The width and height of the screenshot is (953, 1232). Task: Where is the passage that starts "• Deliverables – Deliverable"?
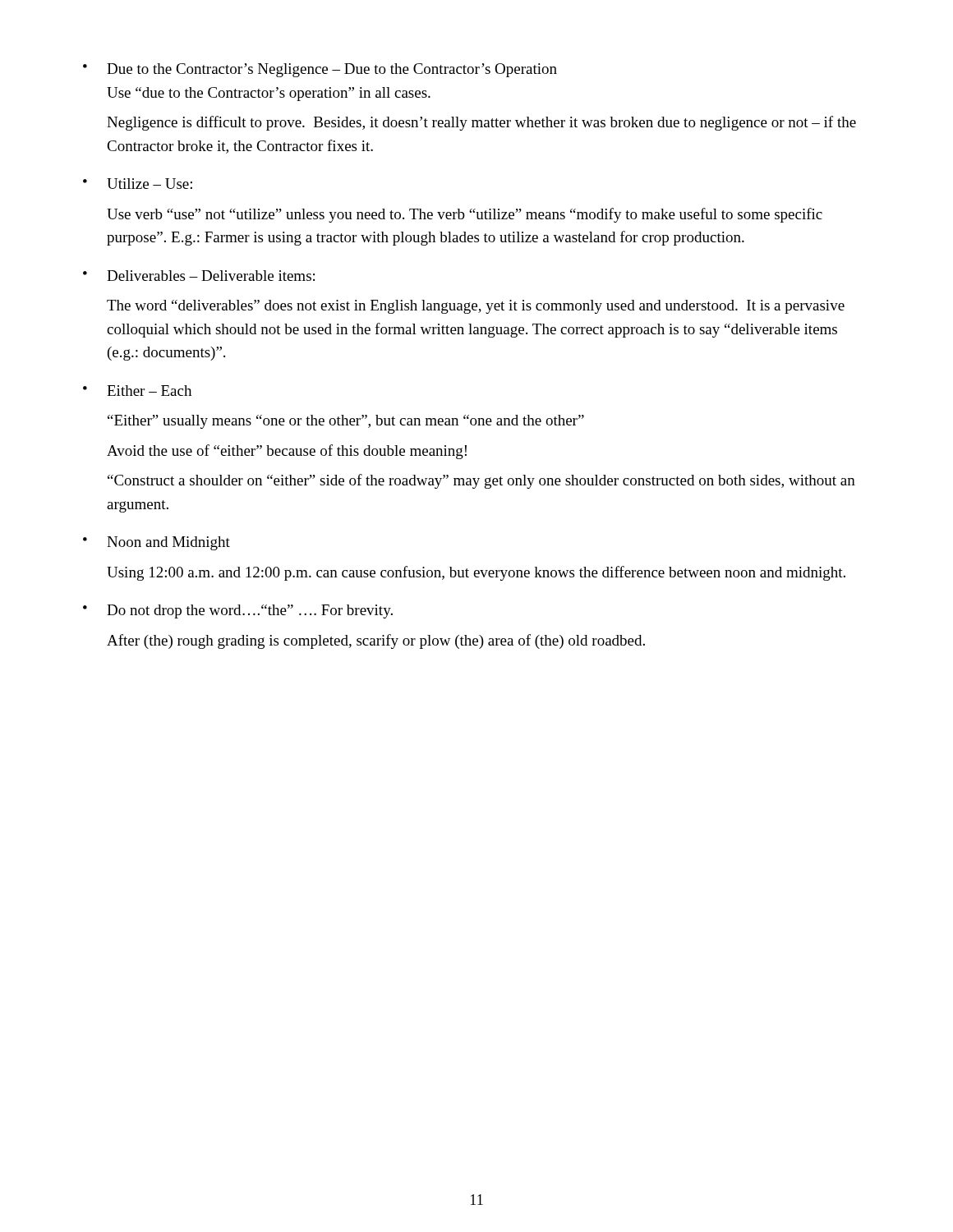point(476,314)
